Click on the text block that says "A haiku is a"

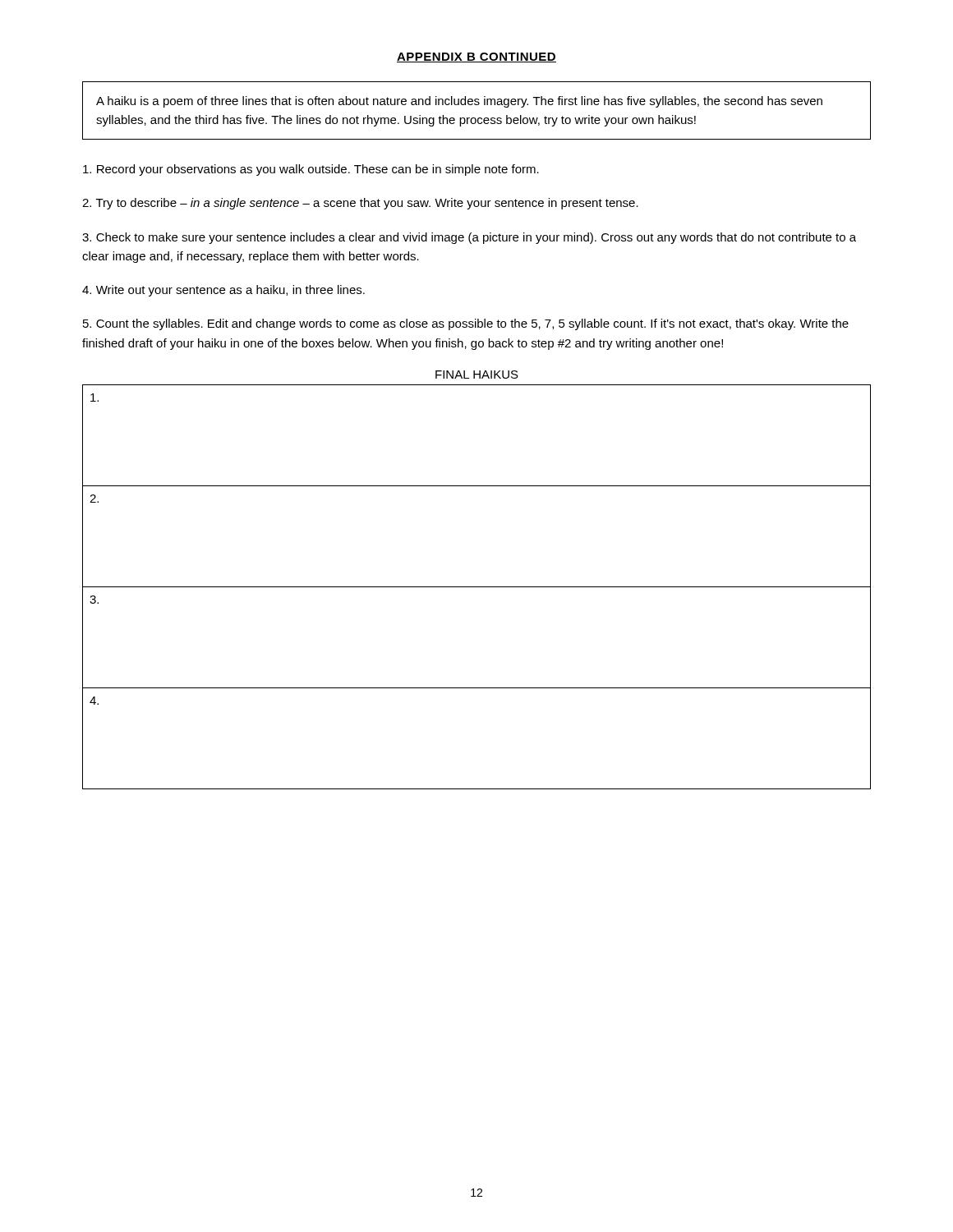click(x=460, y=110)
